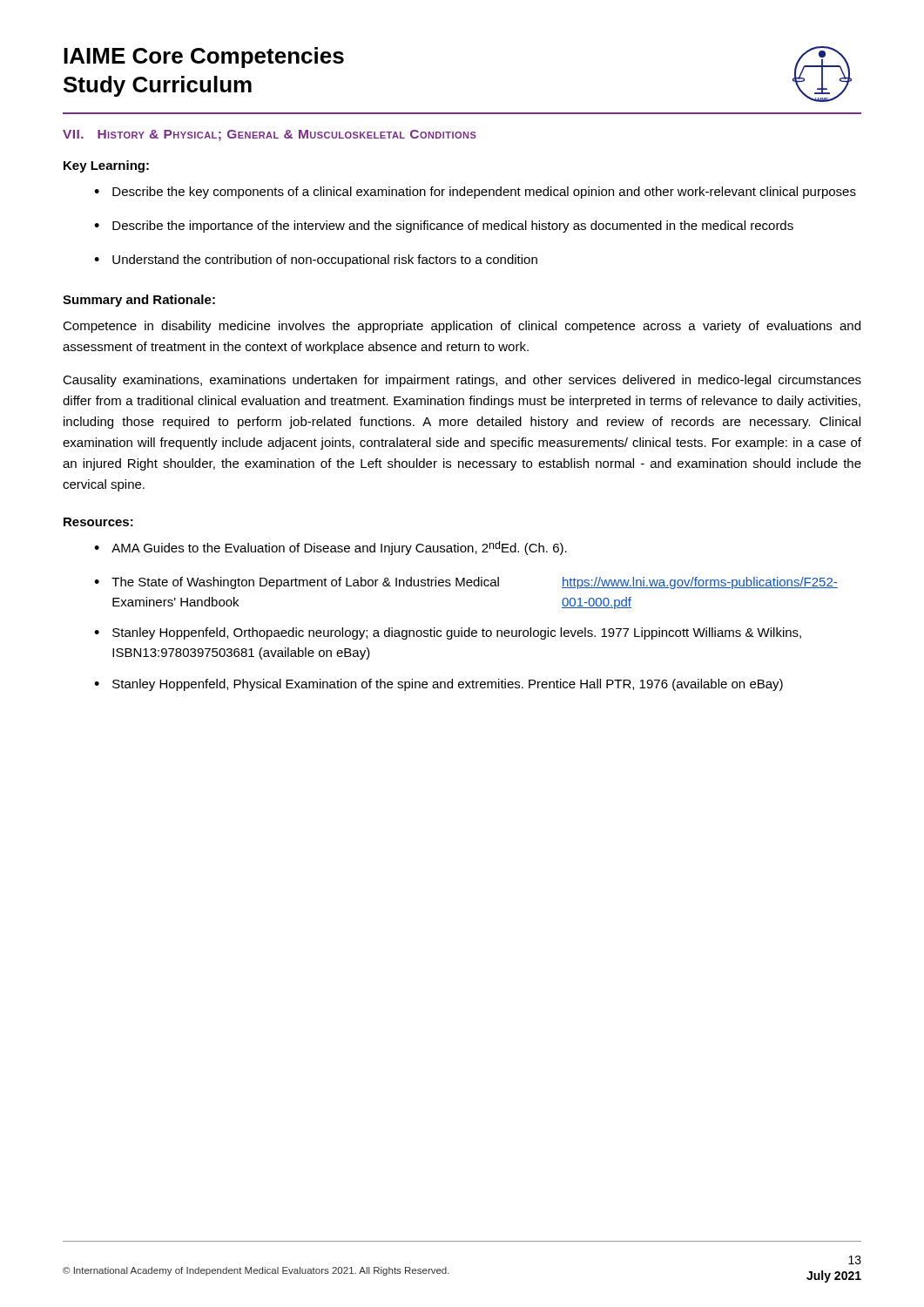Click the passage that begins "AMA Guides to the Evaluation of Disease and"

tap(340, 546)
